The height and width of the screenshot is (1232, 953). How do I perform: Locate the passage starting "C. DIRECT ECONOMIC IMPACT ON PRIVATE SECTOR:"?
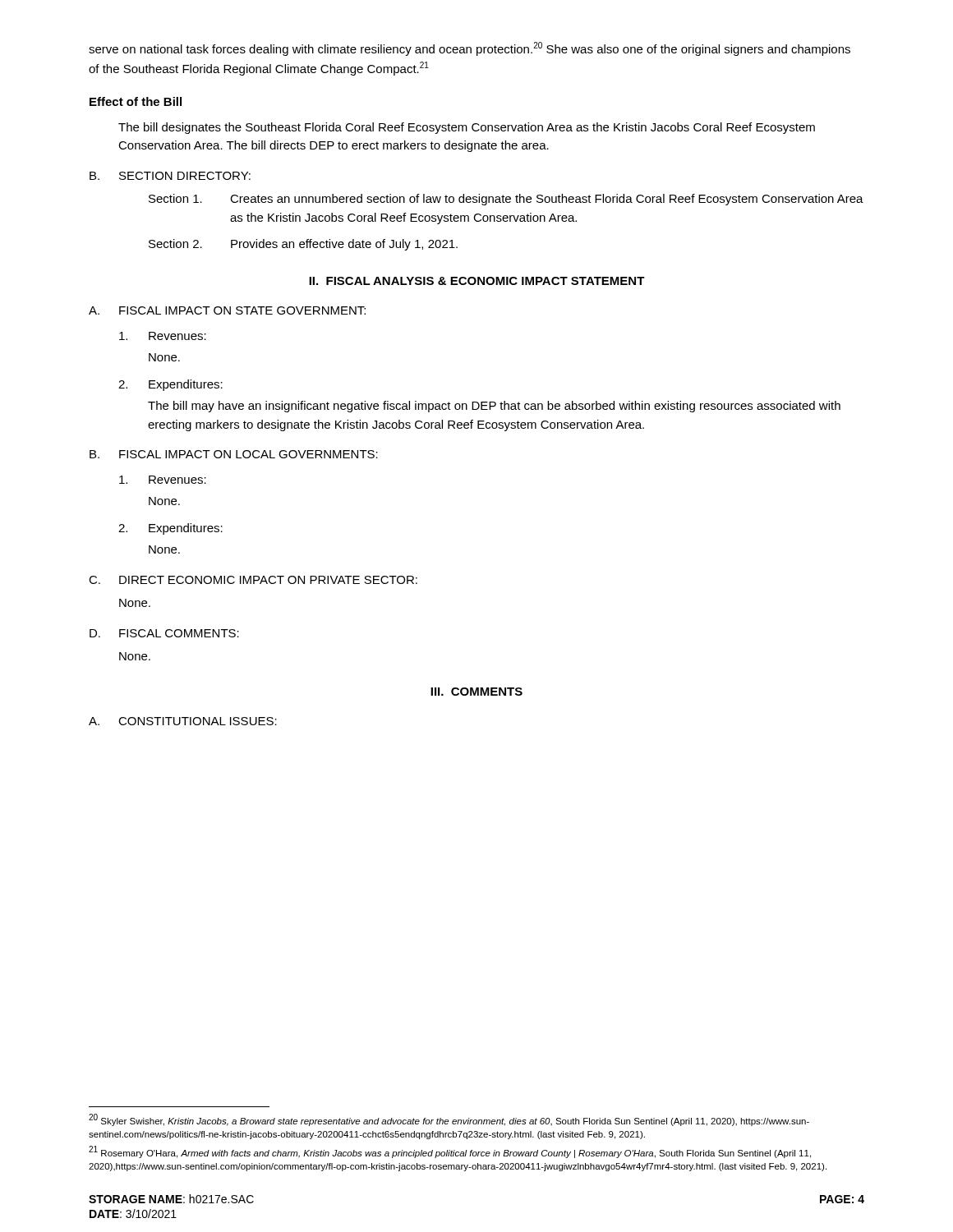pyautogui.click(x=253, y=580)
